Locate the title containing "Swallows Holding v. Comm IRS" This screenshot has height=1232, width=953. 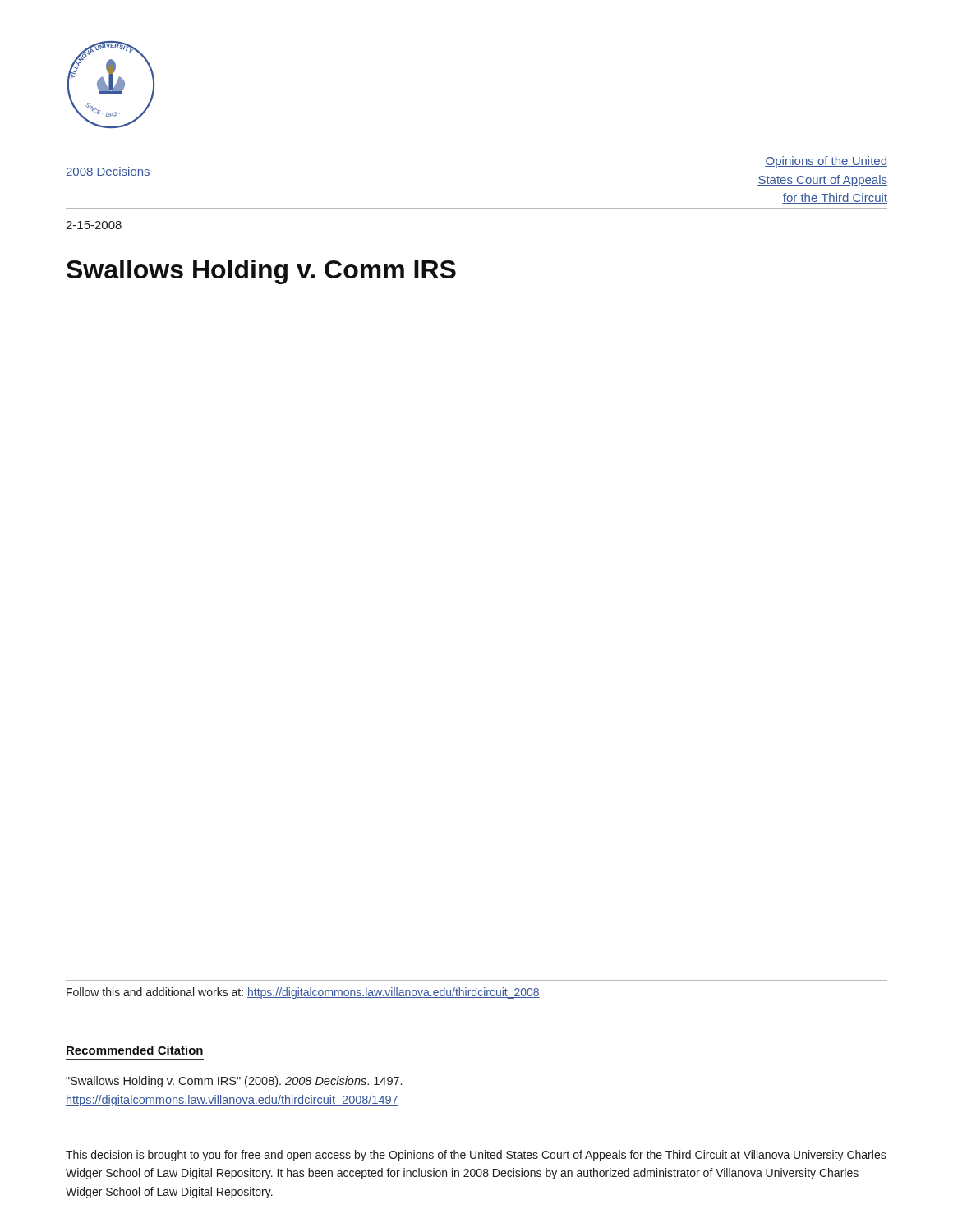(261, 269)
